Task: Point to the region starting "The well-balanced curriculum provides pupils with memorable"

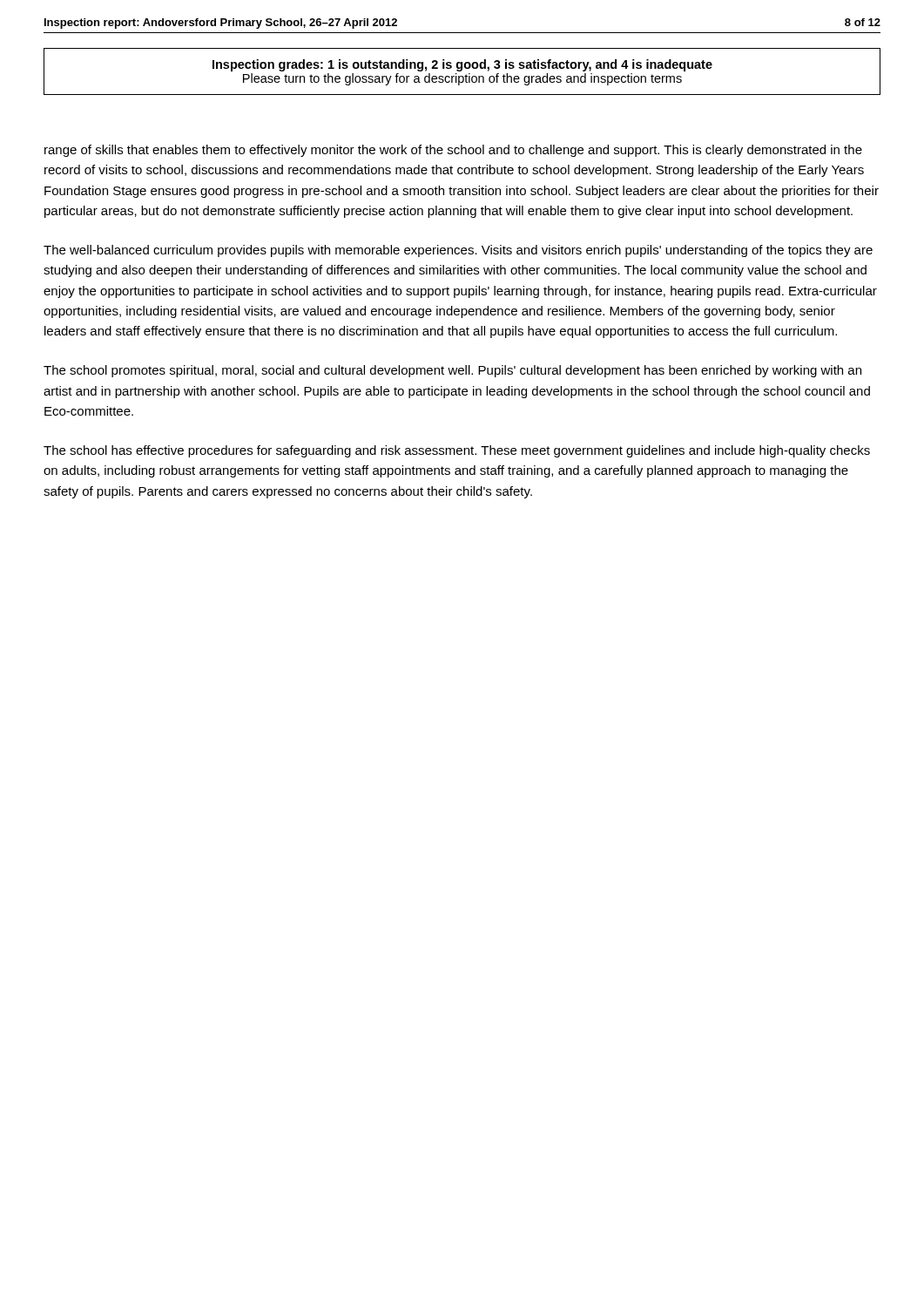Action: tap(460, 290)
